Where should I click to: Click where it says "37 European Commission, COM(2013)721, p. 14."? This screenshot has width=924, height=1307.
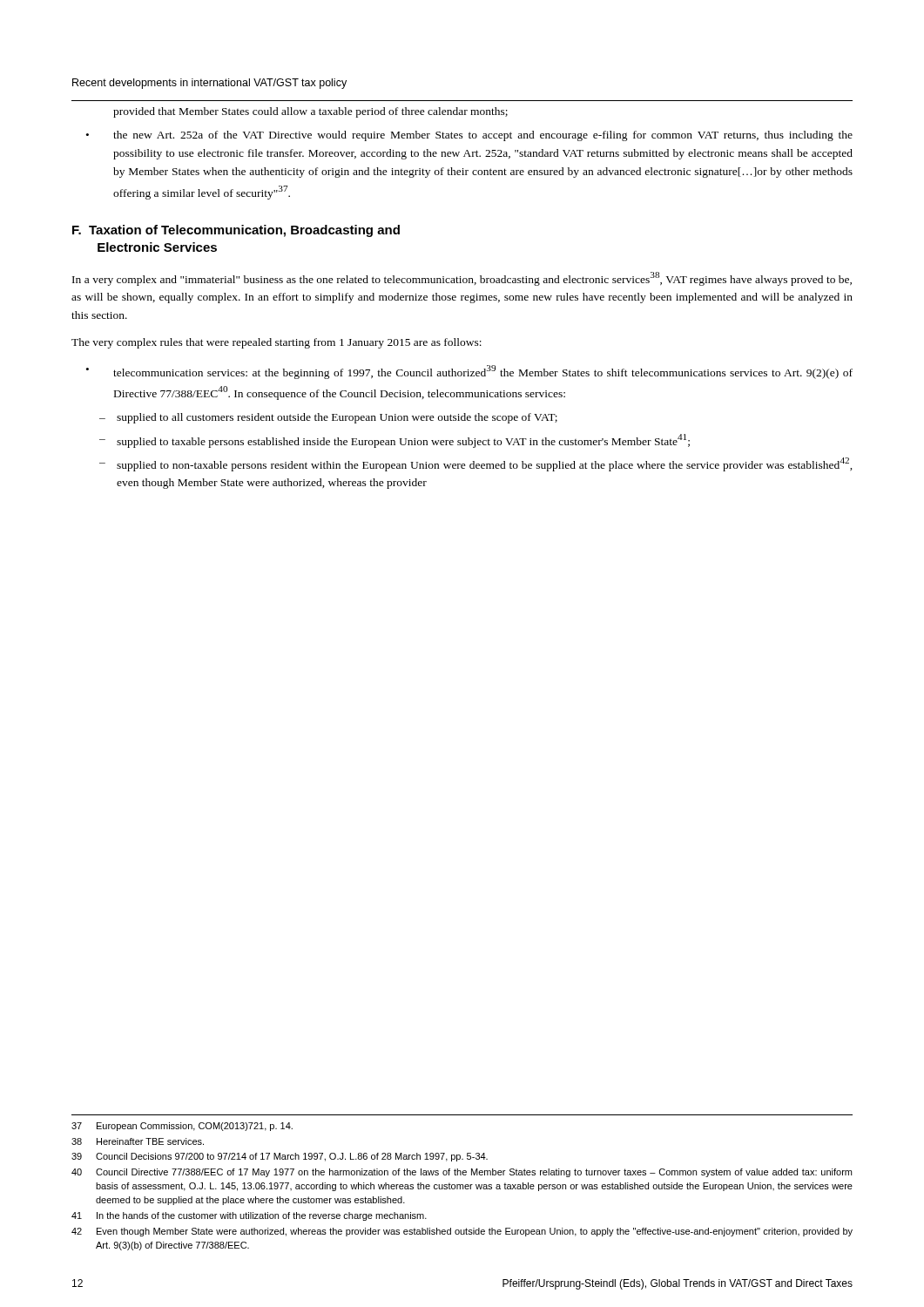coord(462,1126)
